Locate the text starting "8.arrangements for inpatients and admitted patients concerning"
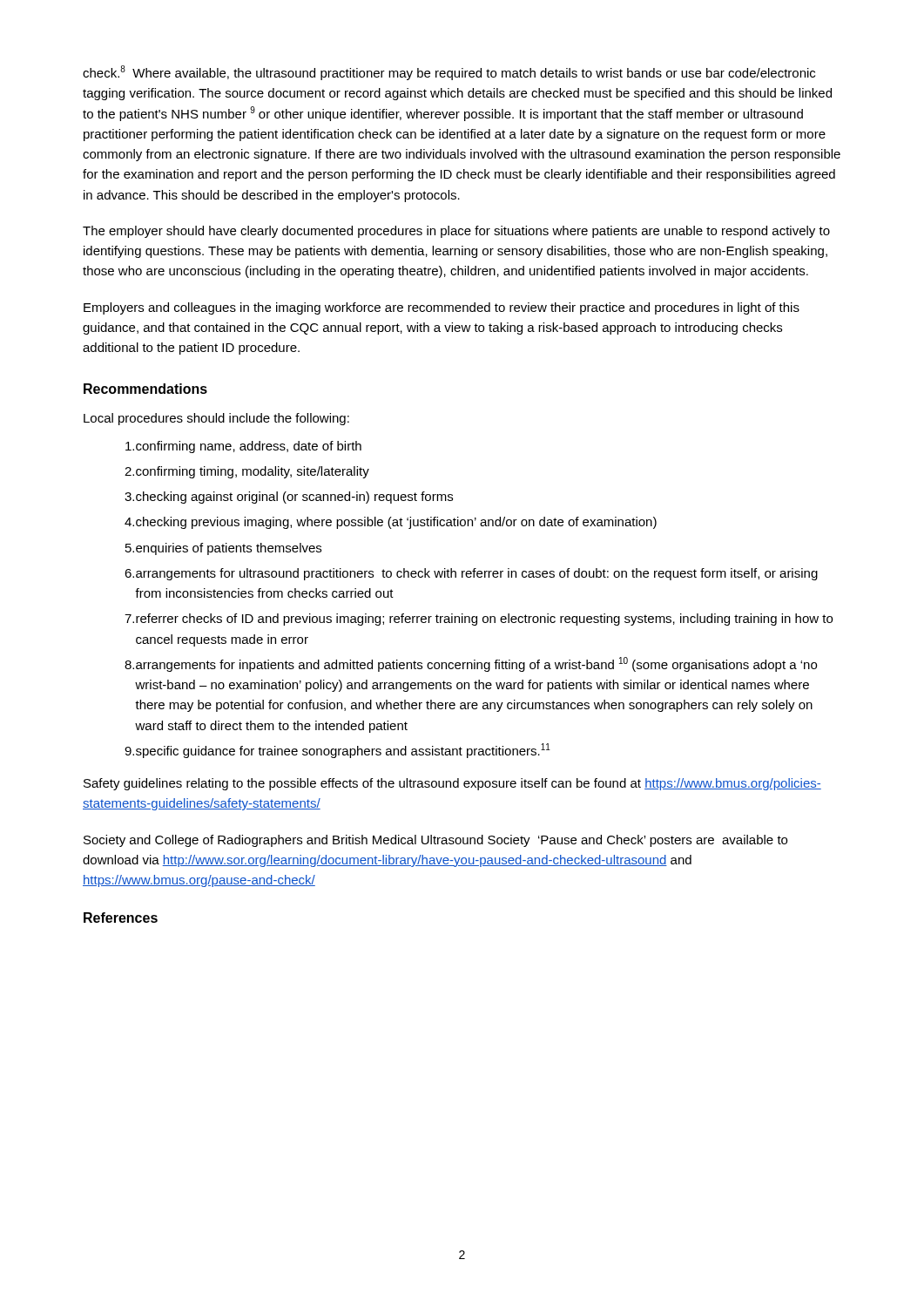 point(462,695)
